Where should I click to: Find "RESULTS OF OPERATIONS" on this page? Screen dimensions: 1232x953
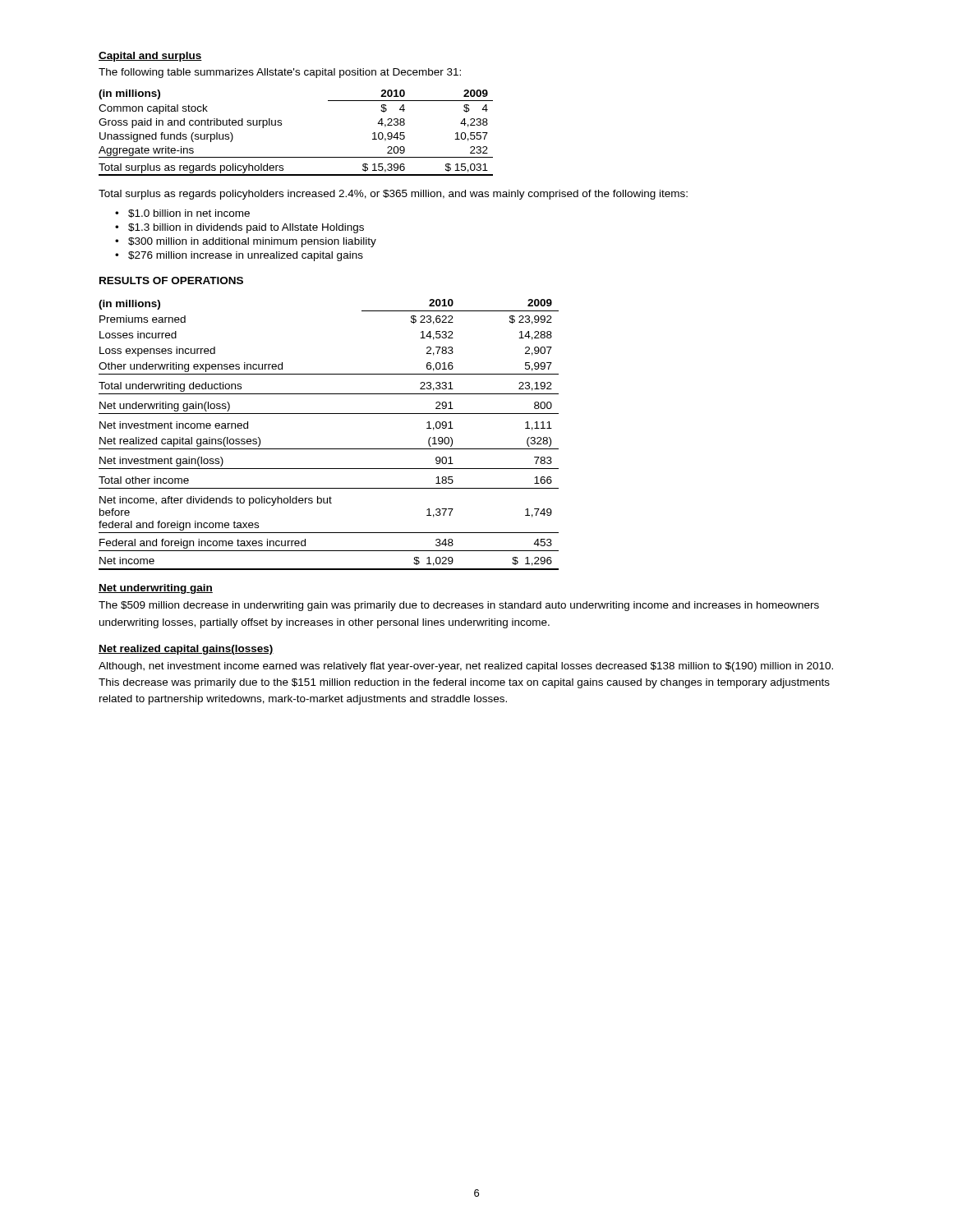tap(171, 281)
